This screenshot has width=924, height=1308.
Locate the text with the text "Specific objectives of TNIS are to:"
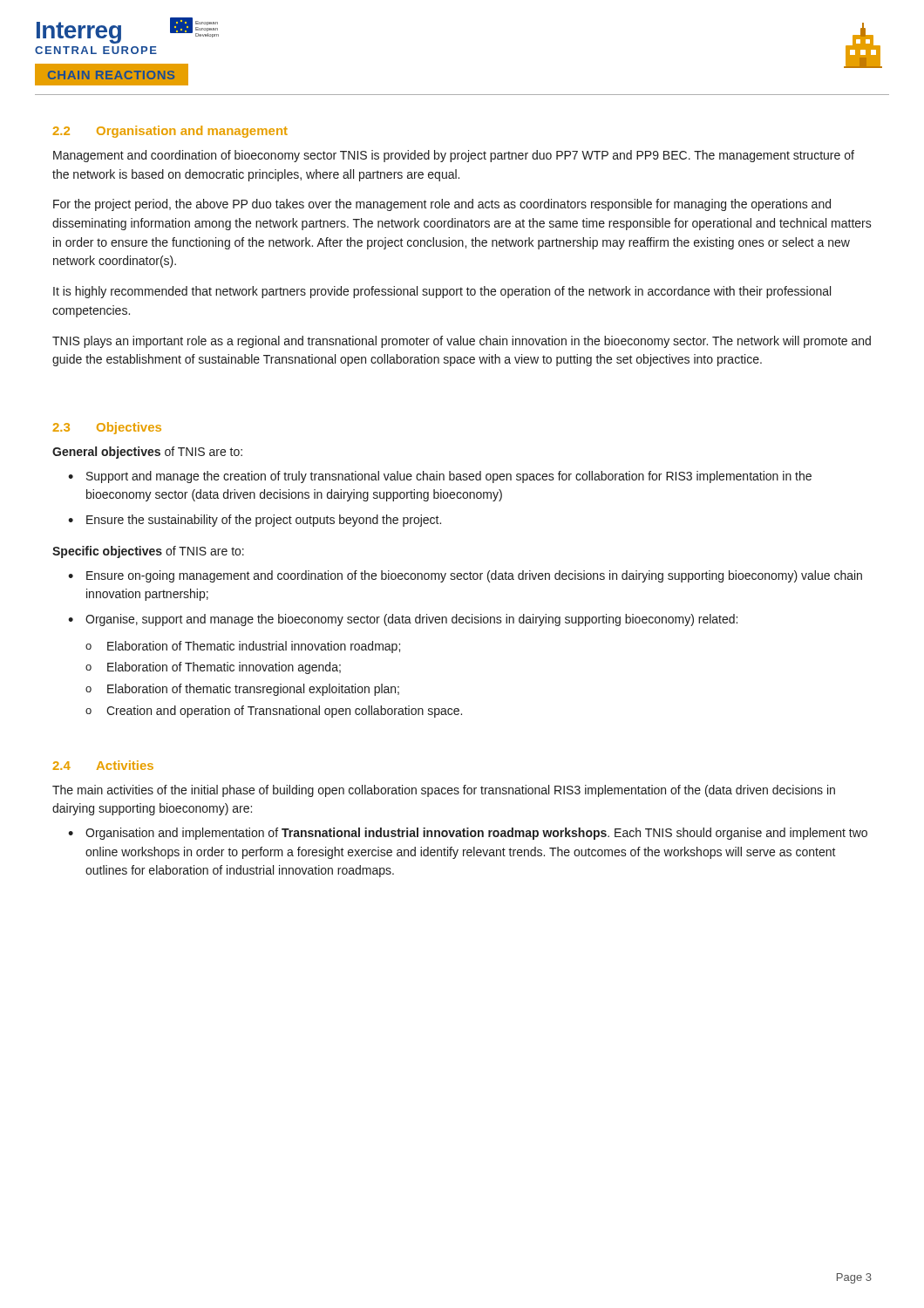tap(148, 551)
